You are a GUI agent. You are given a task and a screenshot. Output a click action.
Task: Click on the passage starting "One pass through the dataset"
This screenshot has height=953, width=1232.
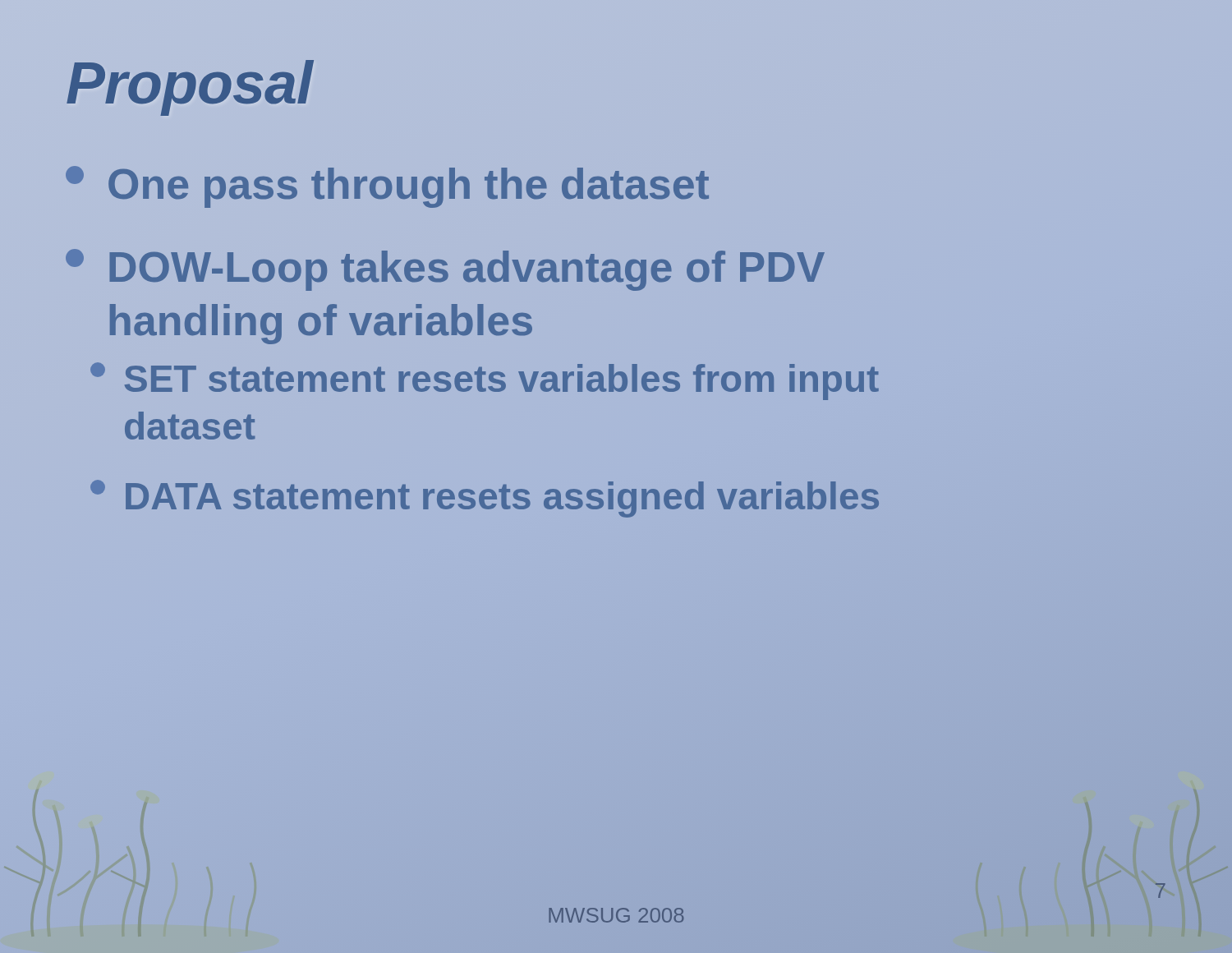click(388, 184)
